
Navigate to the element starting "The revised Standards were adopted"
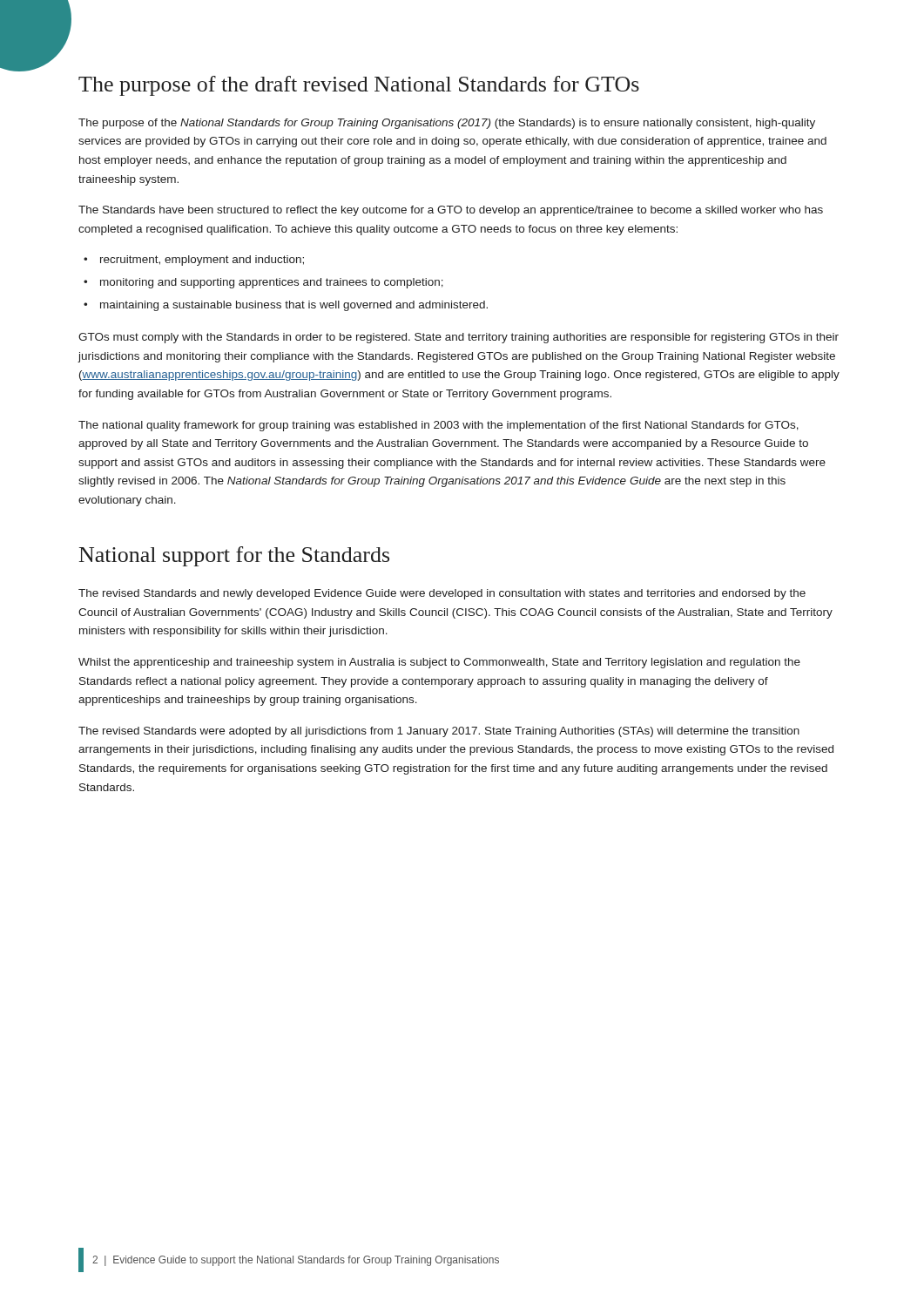coord(456,759)
